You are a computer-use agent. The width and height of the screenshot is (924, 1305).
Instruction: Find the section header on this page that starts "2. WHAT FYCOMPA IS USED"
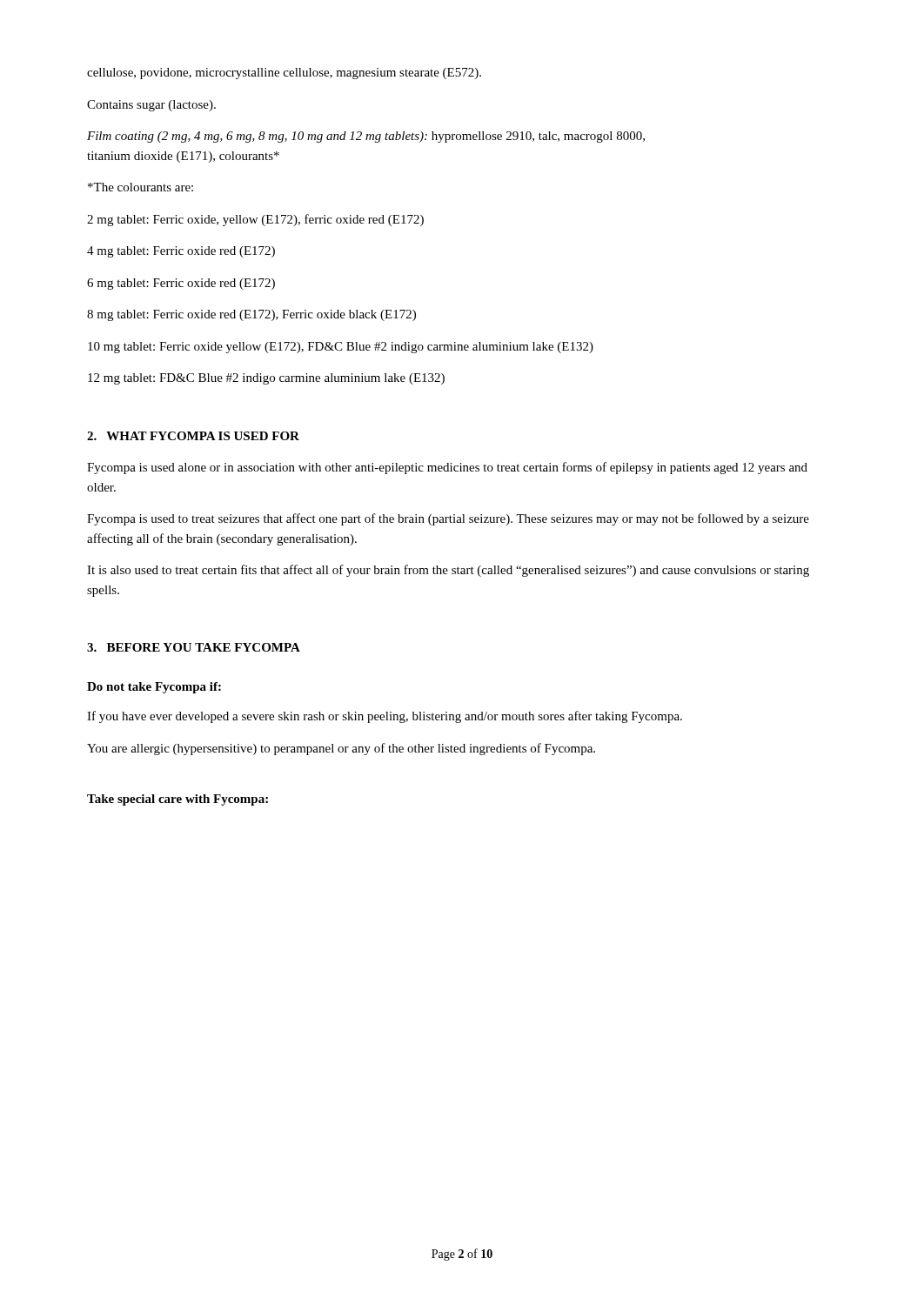click(x=193, y=435)
